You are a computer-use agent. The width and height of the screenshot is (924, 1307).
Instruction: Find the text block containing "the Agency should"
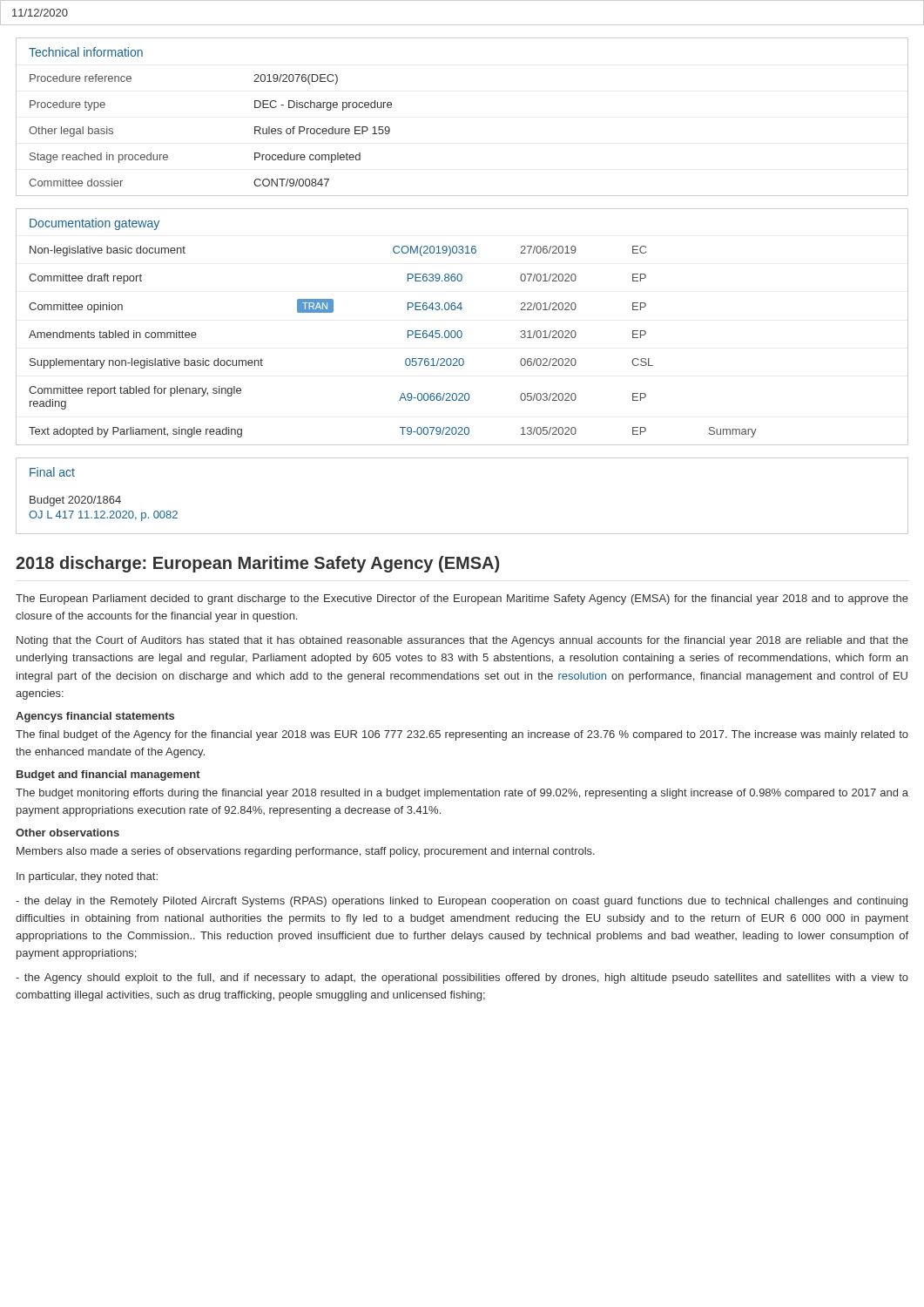click(462, 986)
